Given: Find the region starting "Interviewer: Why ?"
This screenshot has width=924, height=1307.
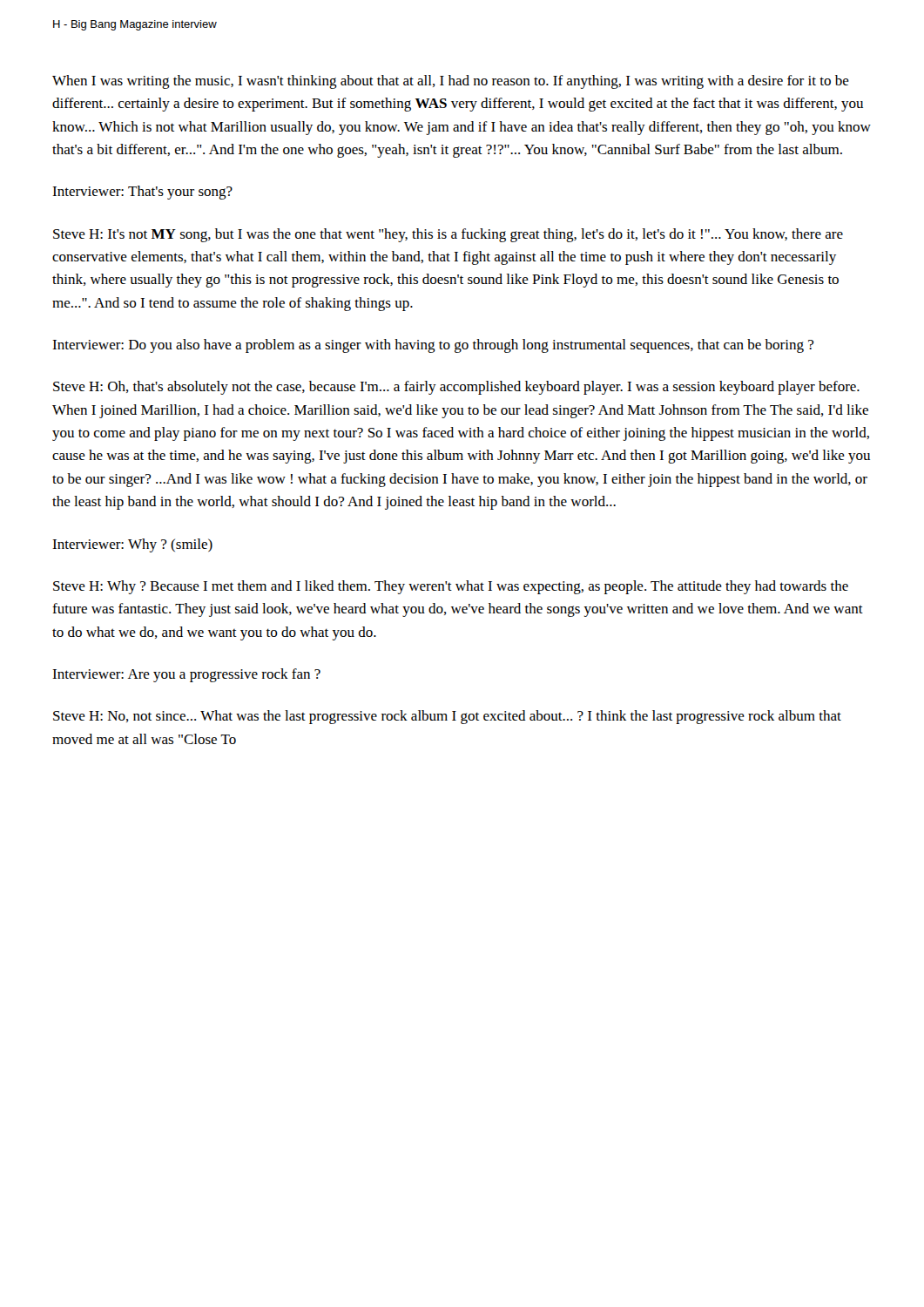Looking at the screenshot, I should [x=133, y=544].
